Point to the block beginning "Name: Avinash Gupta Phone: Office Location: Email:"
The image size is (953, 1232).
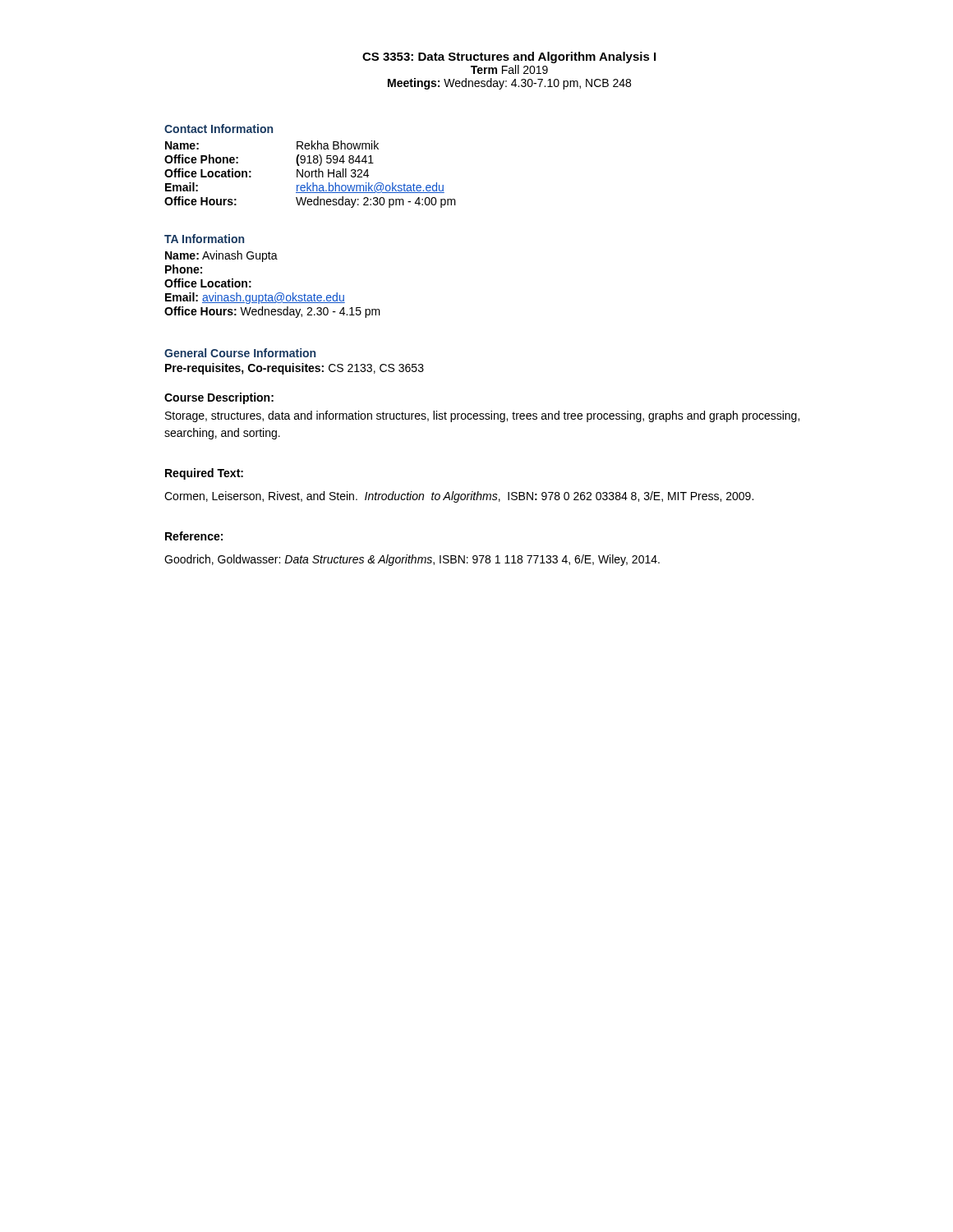(x=221, y=256)
